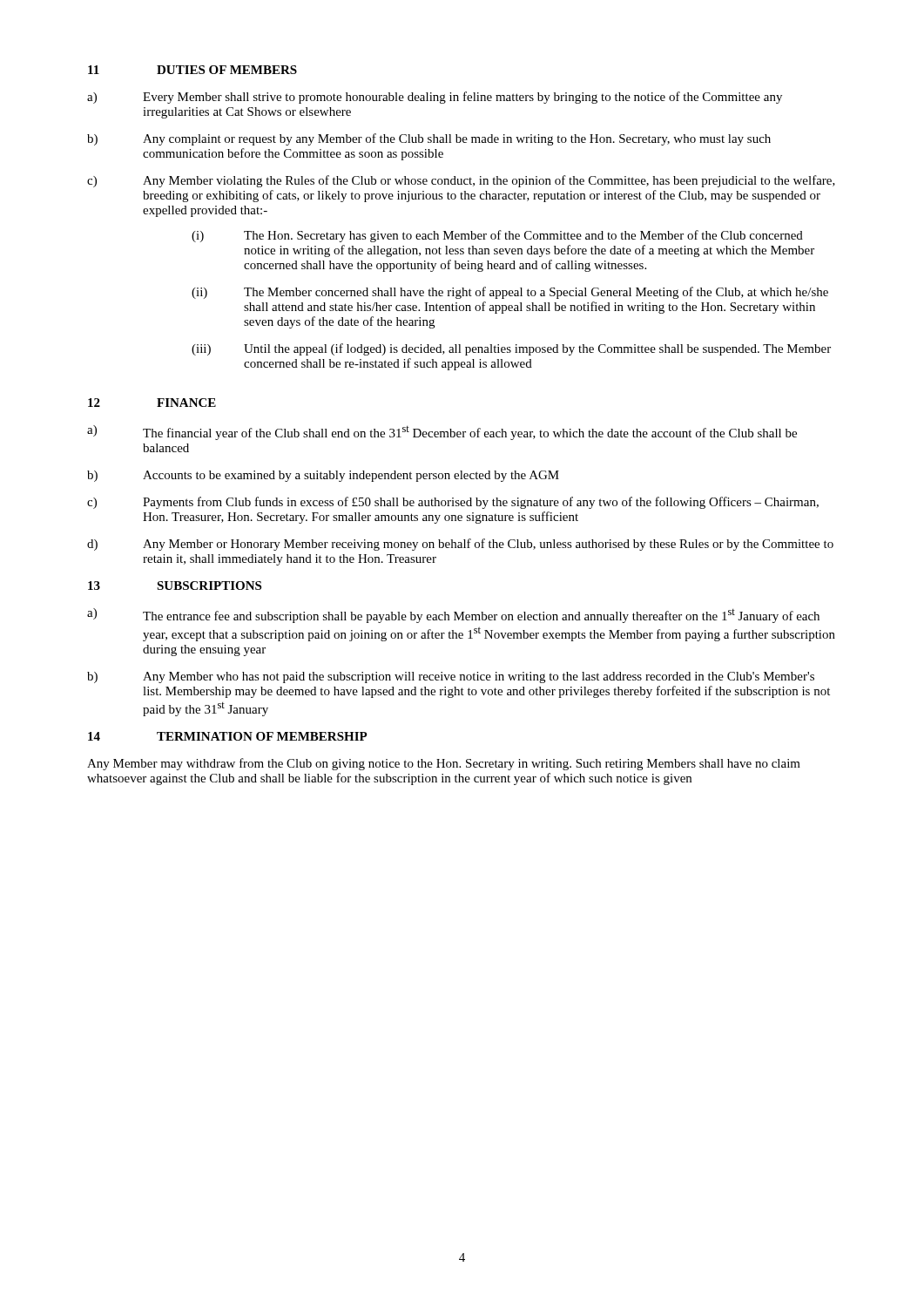Where is the passage that starts "a) The entrance fee and"?

462,631
